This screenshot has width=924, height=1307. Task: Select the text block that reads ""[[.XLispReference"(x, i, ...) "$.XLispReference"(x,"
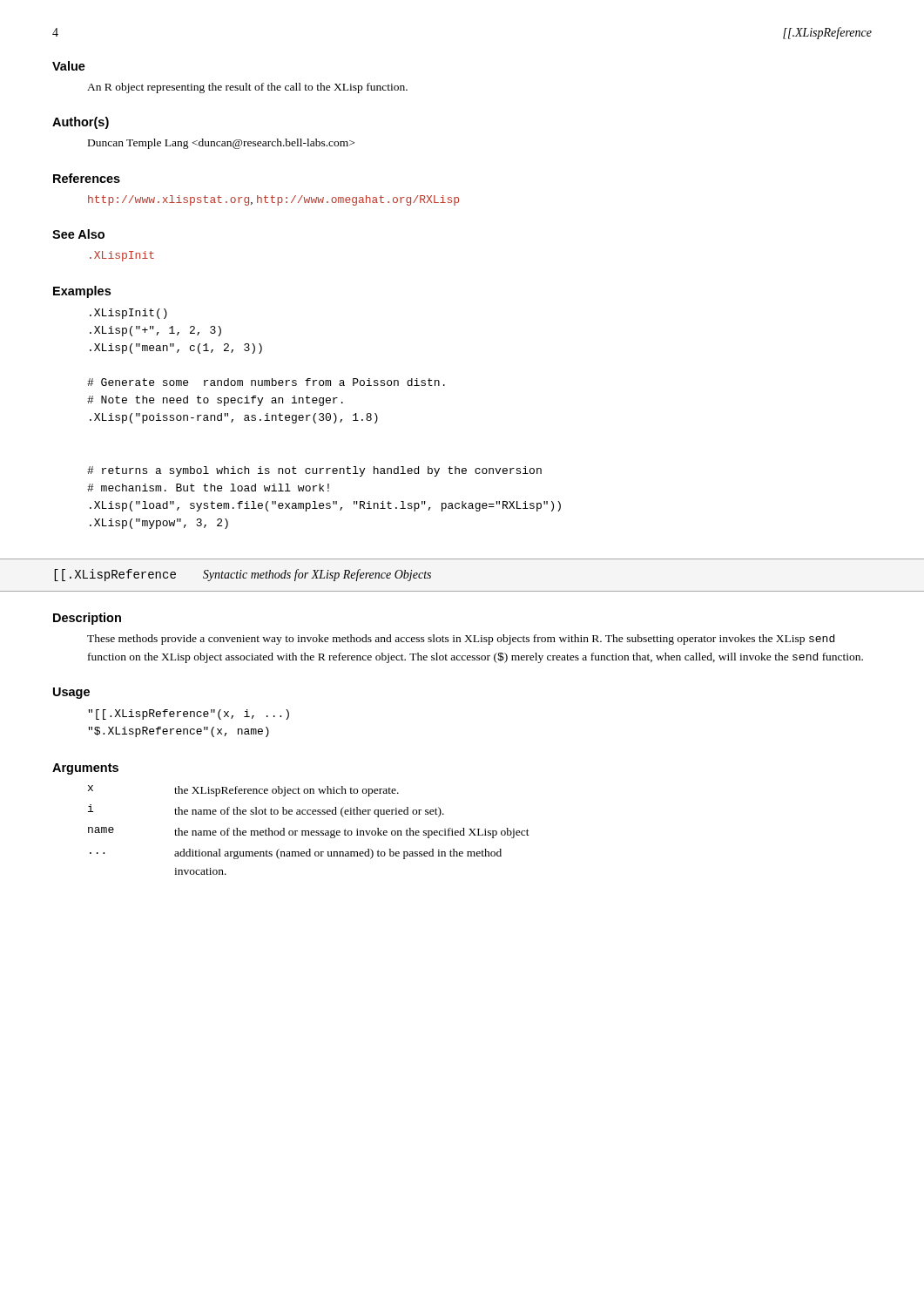coord(189,723)
